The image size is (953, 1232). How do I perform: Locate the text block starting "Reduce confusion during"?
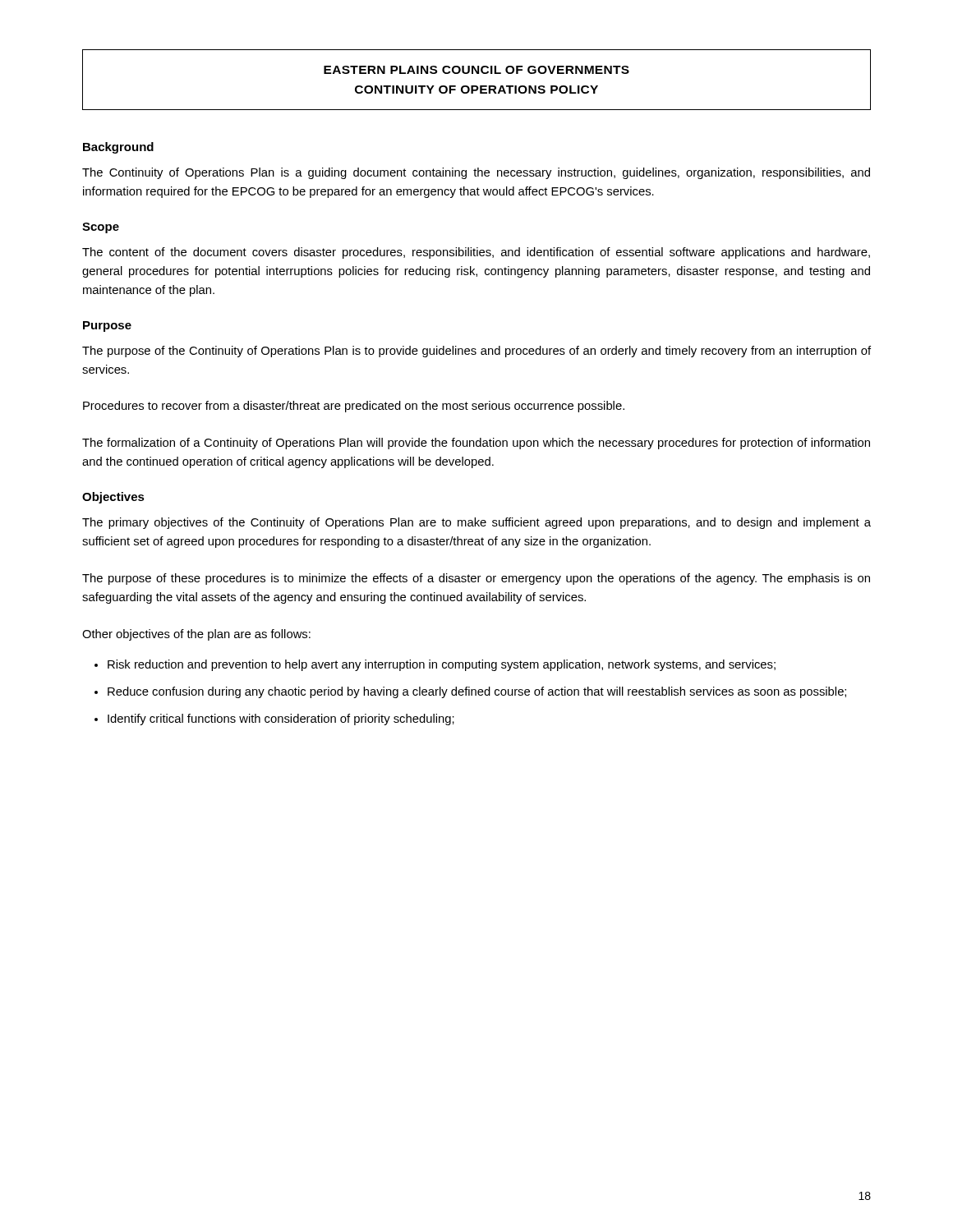click(477, 691)
